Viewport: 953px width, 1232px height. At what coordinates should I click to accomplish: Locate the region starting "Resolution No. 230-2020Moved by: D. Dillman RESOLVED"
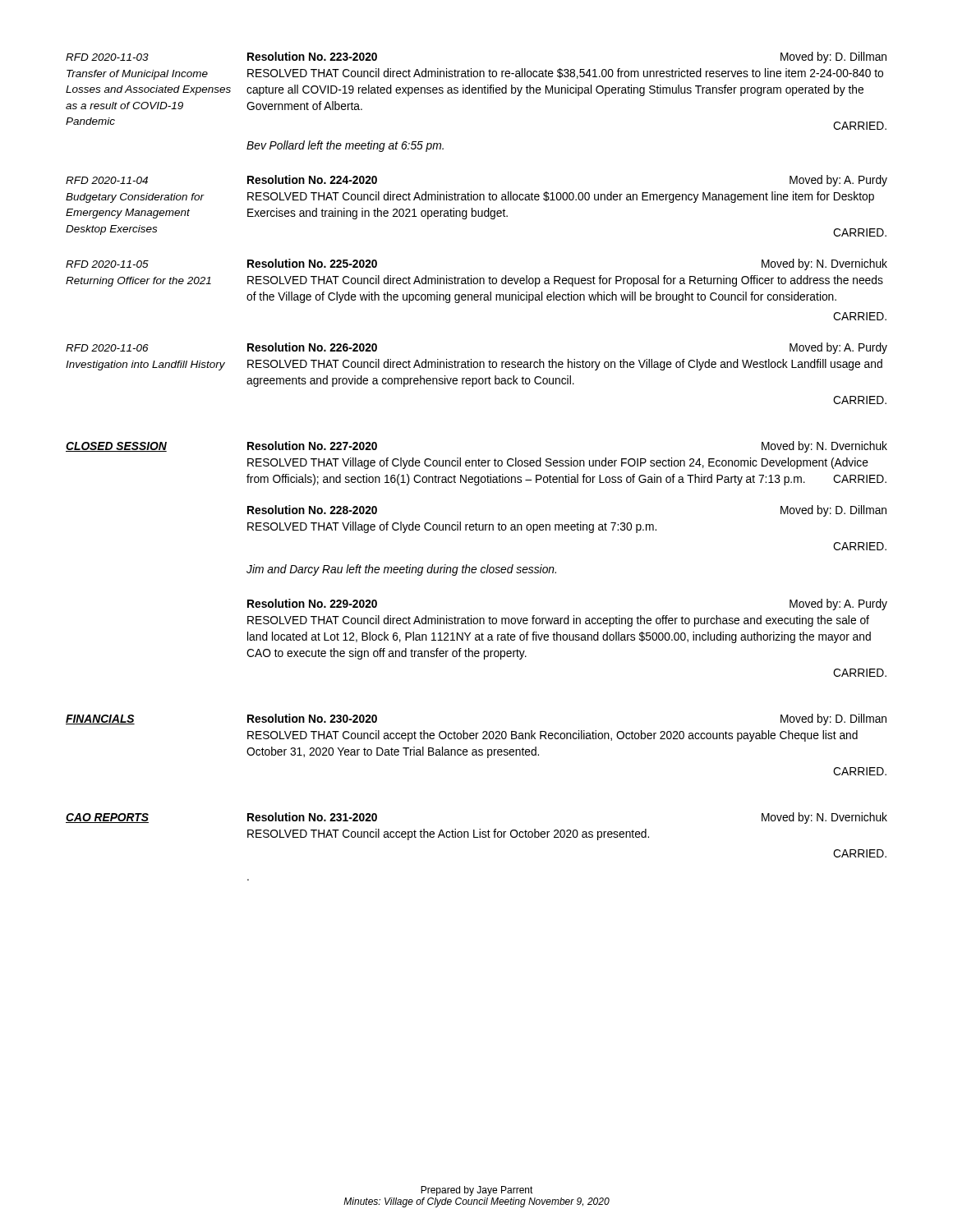click(x=567, y=746)
